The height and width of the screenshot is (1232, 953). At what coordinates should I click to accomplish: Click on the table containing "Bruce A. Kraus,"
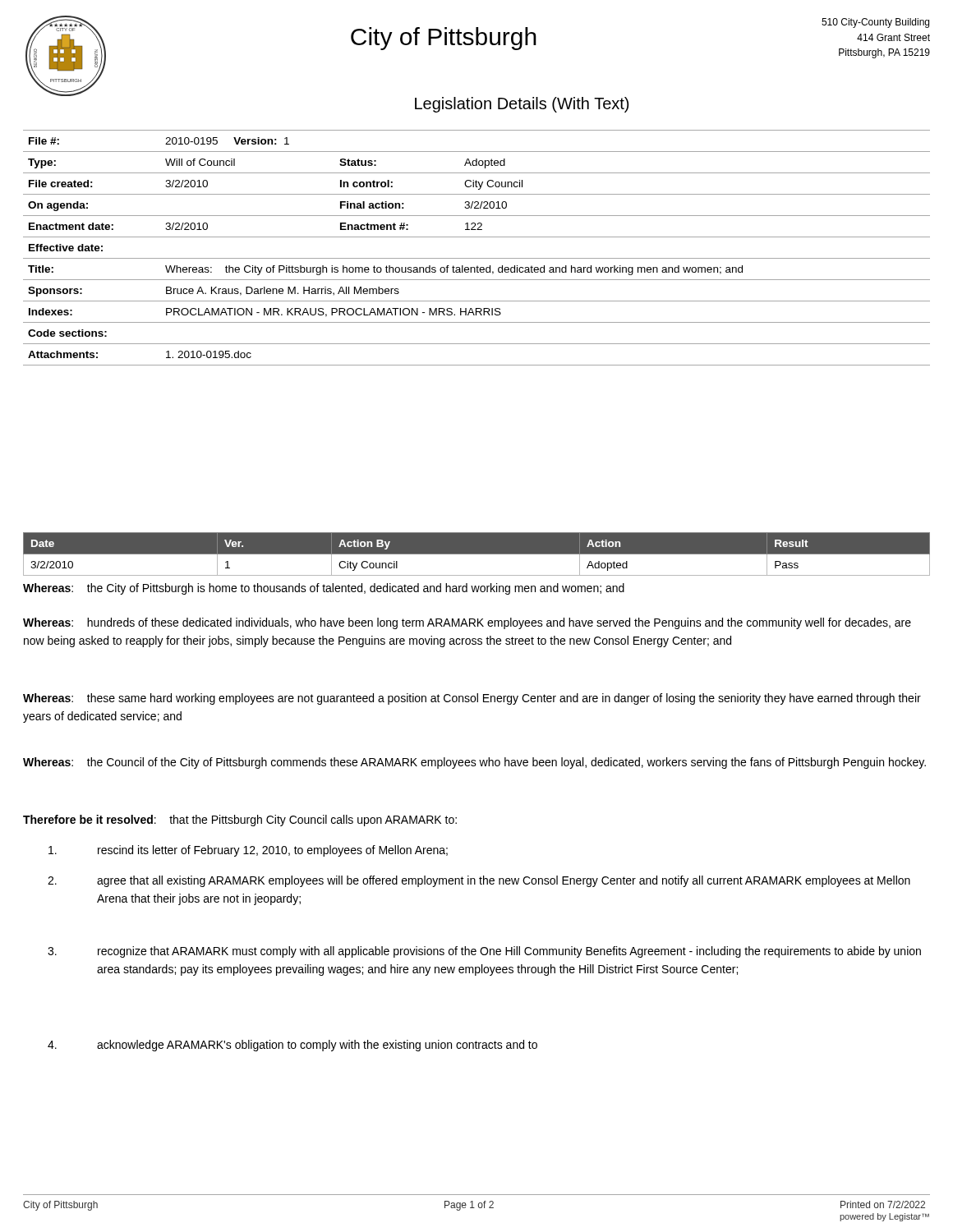(x=476, y=248)
